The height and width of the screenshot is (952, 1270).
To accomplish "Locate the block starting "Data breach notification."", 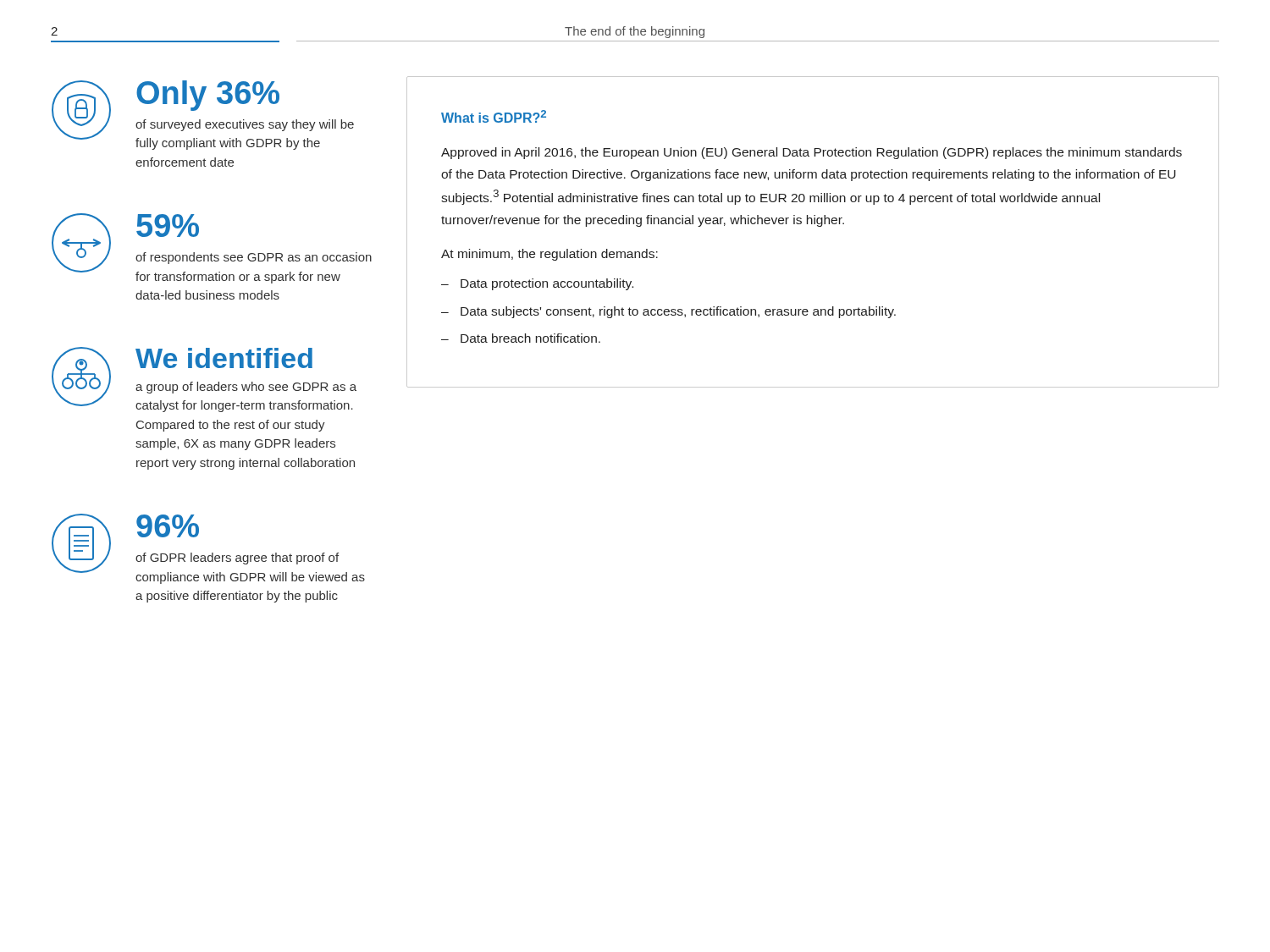I will 530,338.
